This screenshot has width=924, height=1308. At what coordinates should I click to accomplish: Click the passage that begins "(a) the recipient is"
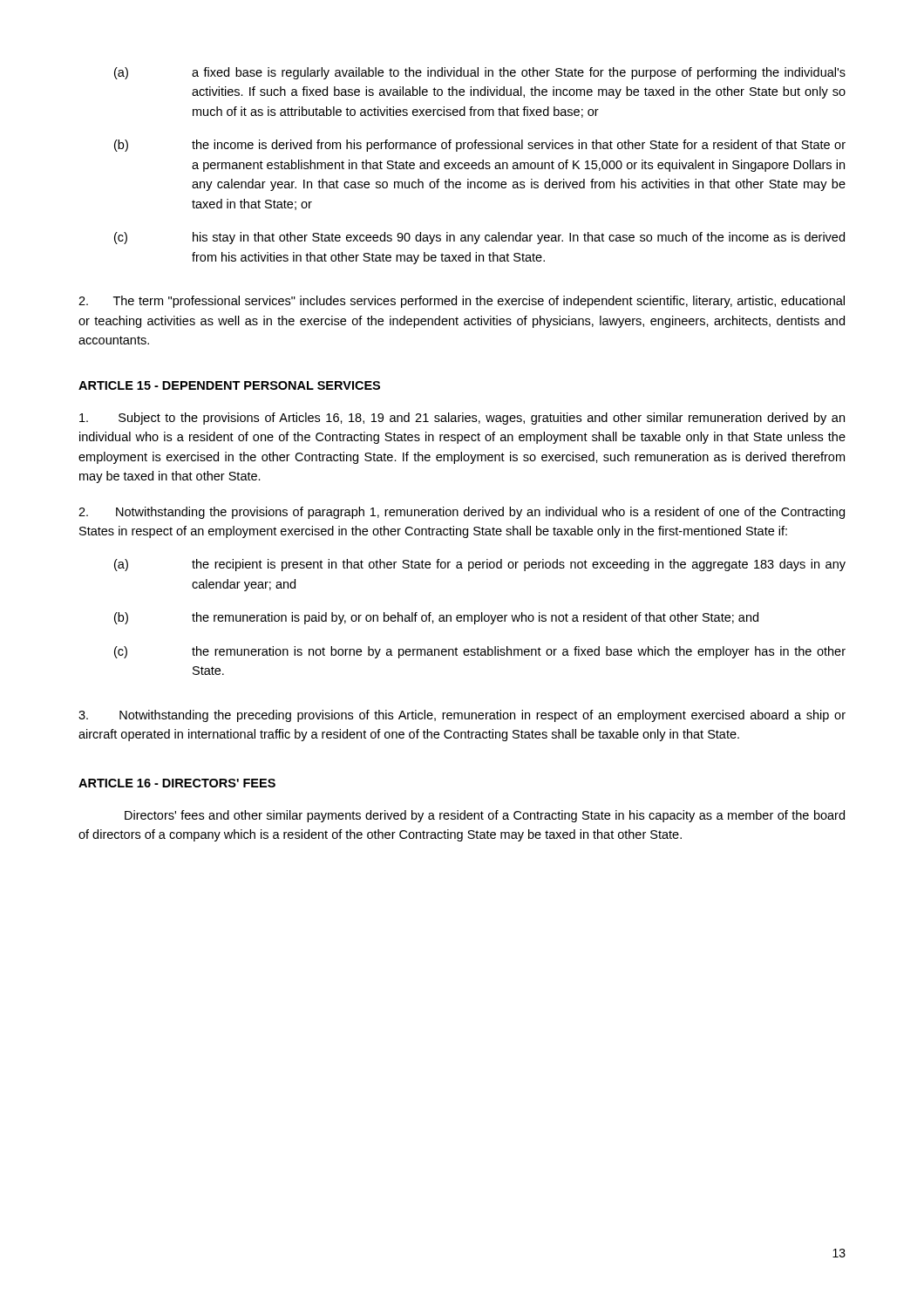tap(462, 575)
